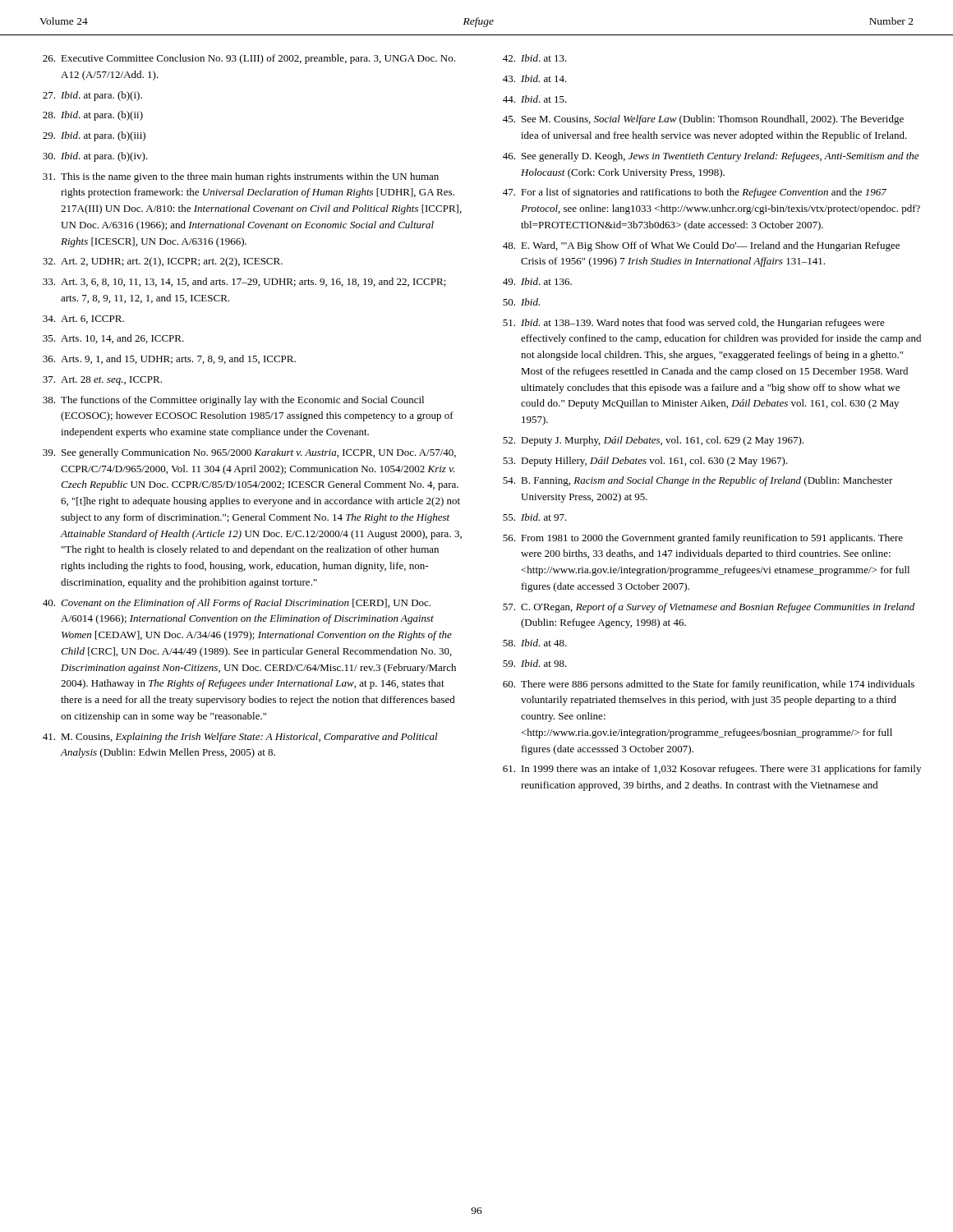Point to "49. Ibid. at 136."

click(537, 281)
